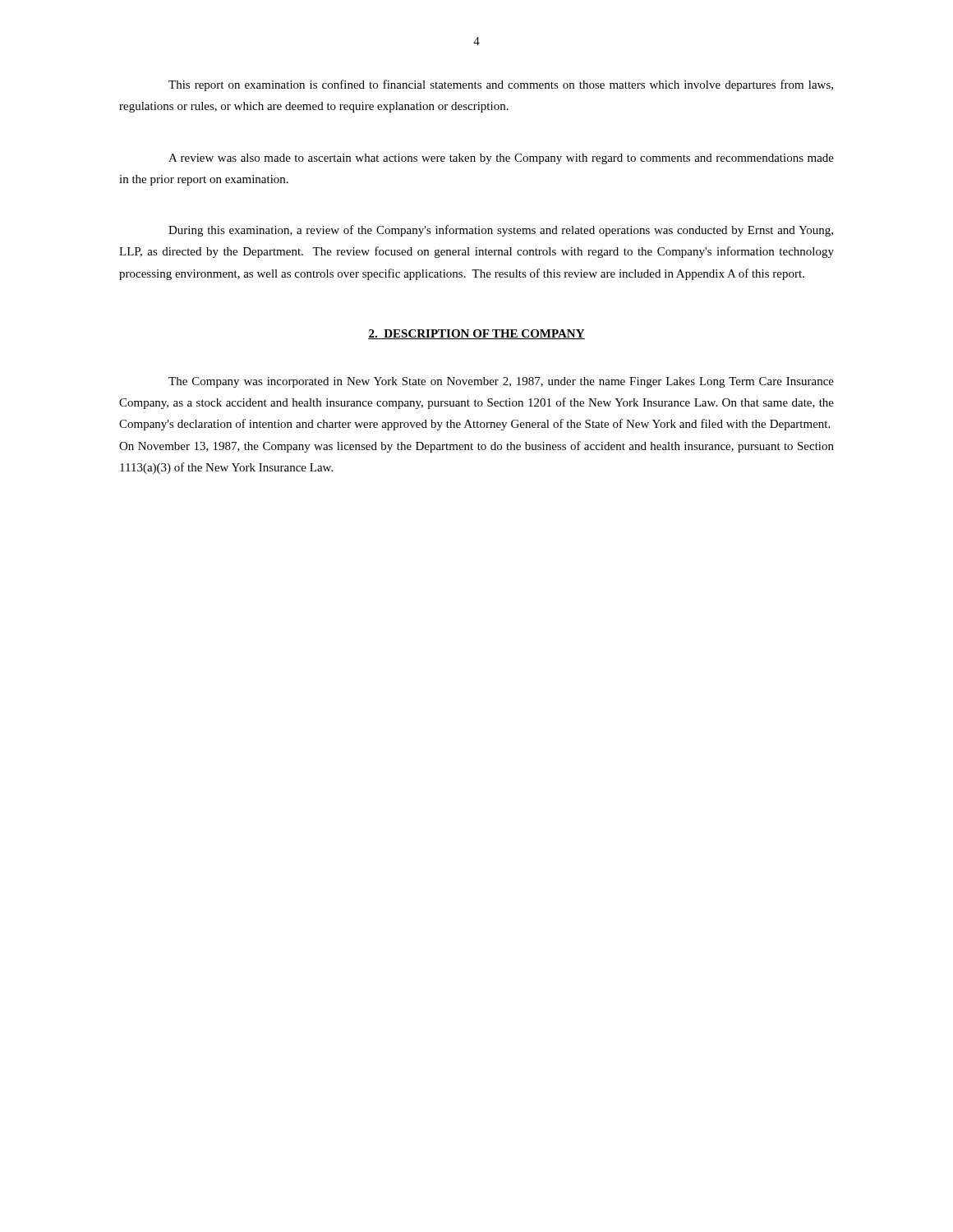The height and width of the screenshot is (1232, 953).
Task: Click on the text block that says "A review was also made"
Action: pos(476,168)
